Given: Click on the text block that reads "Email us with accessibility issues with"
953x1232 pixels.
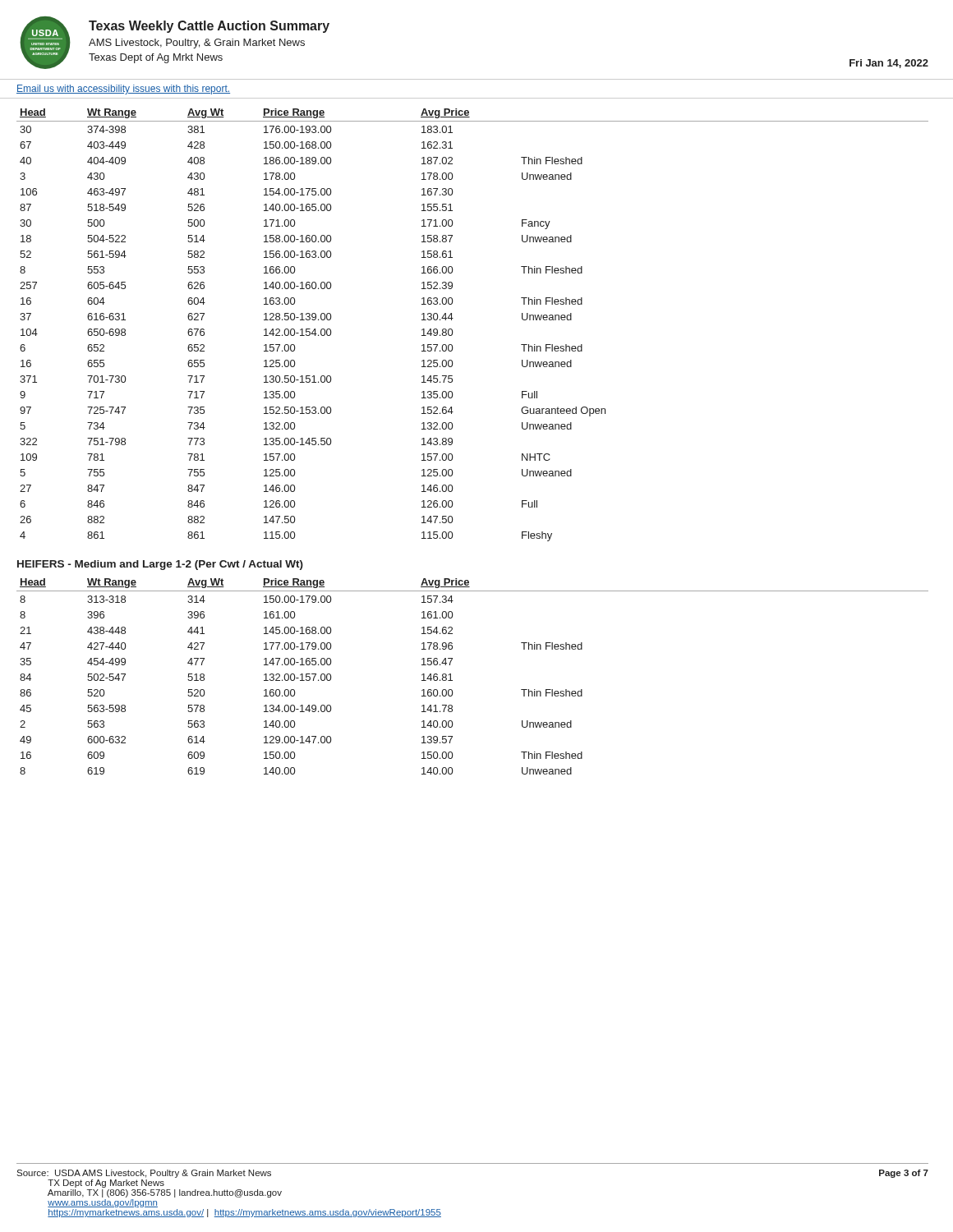Looking at the screenshot, I should (x=123, y=89).
